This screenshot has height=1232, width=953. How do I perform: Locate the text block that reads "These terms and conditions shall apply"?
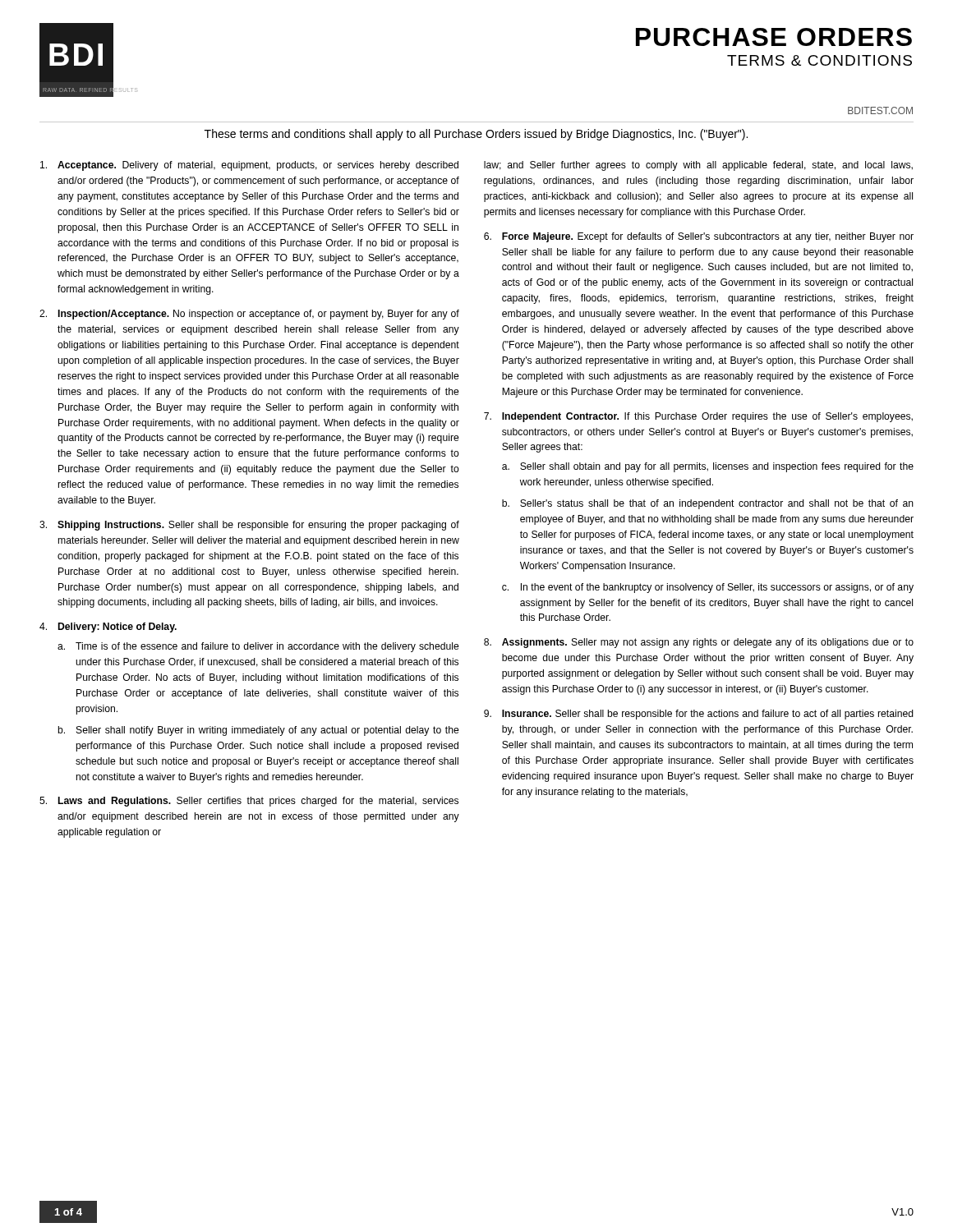point(476,134)
